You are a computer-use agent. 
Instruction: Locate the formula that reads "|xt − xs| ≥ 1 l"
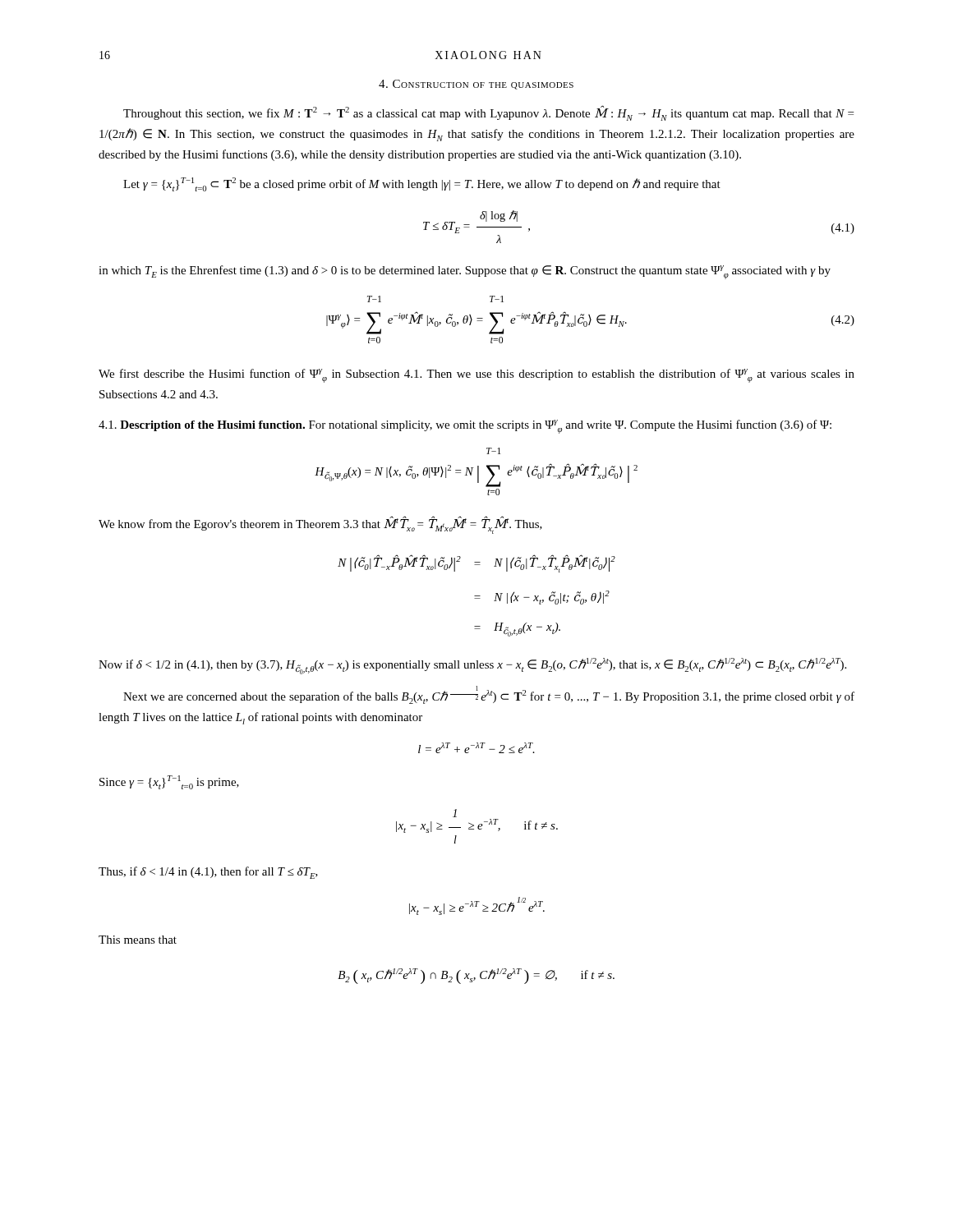pyautogui.click(x=476, y=827)
